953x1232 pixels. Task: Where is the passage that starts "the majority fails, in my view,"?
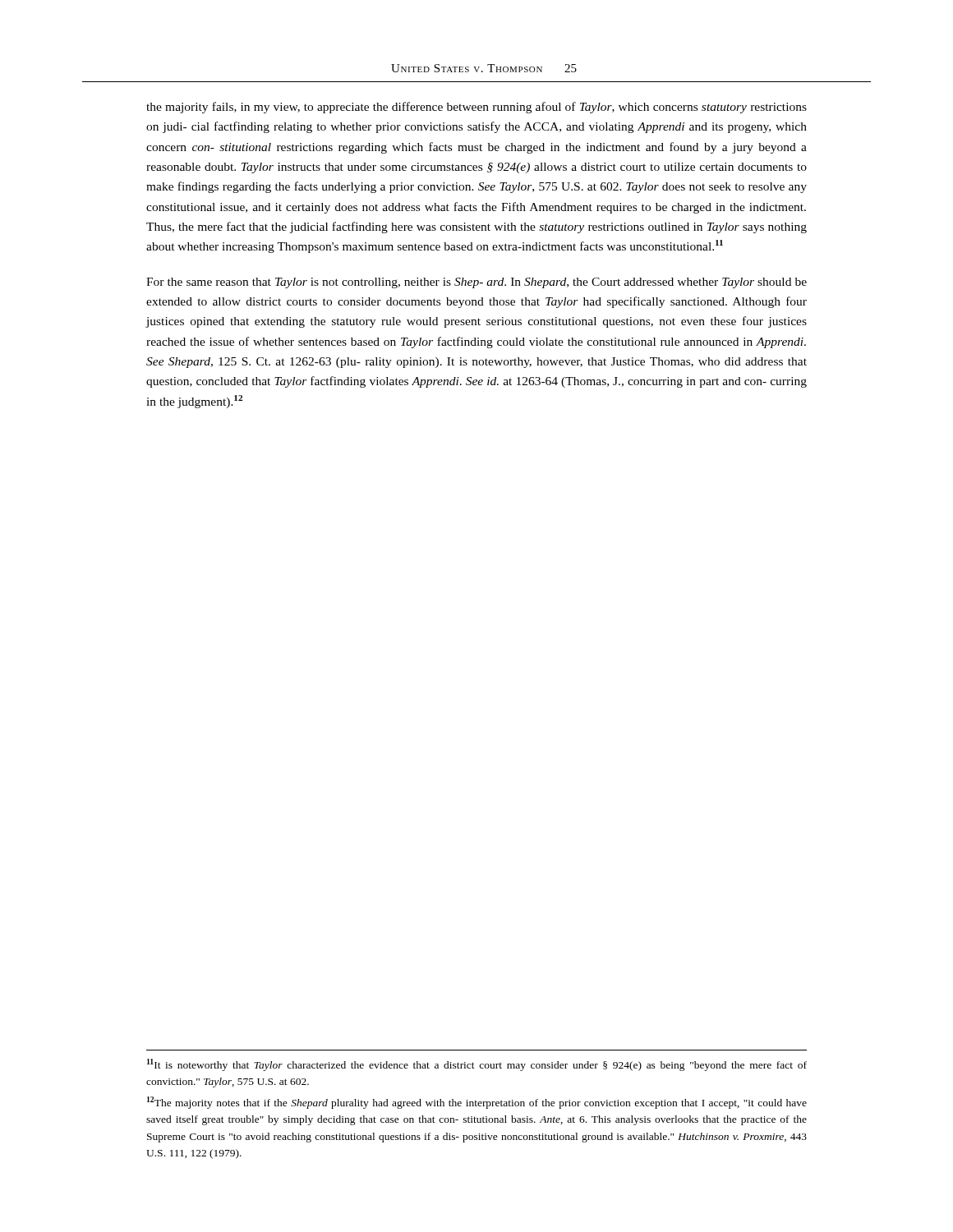click(476, 177)
